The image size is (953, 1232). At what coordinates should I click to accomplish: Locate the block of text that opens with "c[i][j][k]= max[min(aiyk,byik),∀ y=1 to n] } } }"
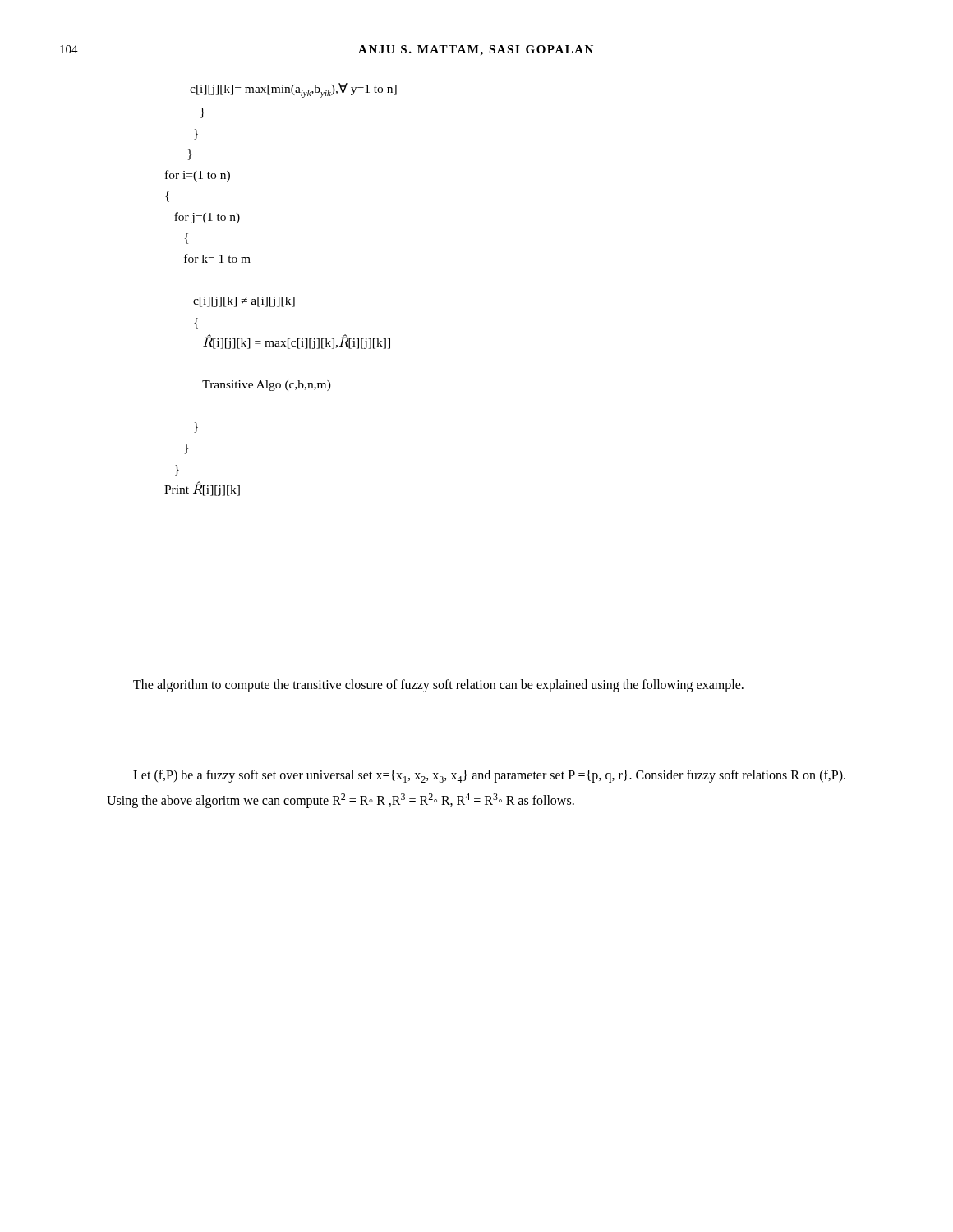(281, 289)
